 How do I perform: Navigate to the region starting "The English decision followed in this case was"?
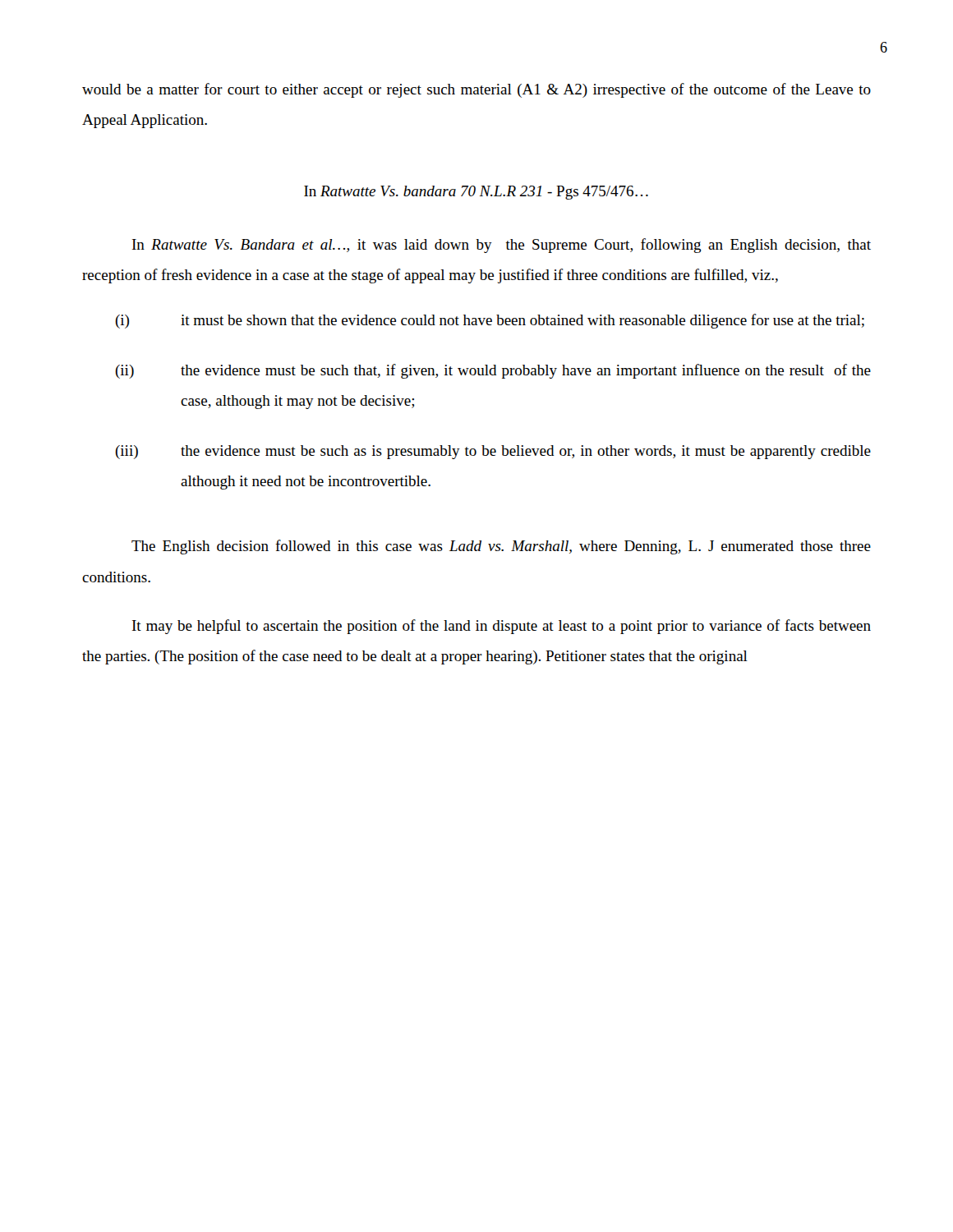[x=476, y=561]
